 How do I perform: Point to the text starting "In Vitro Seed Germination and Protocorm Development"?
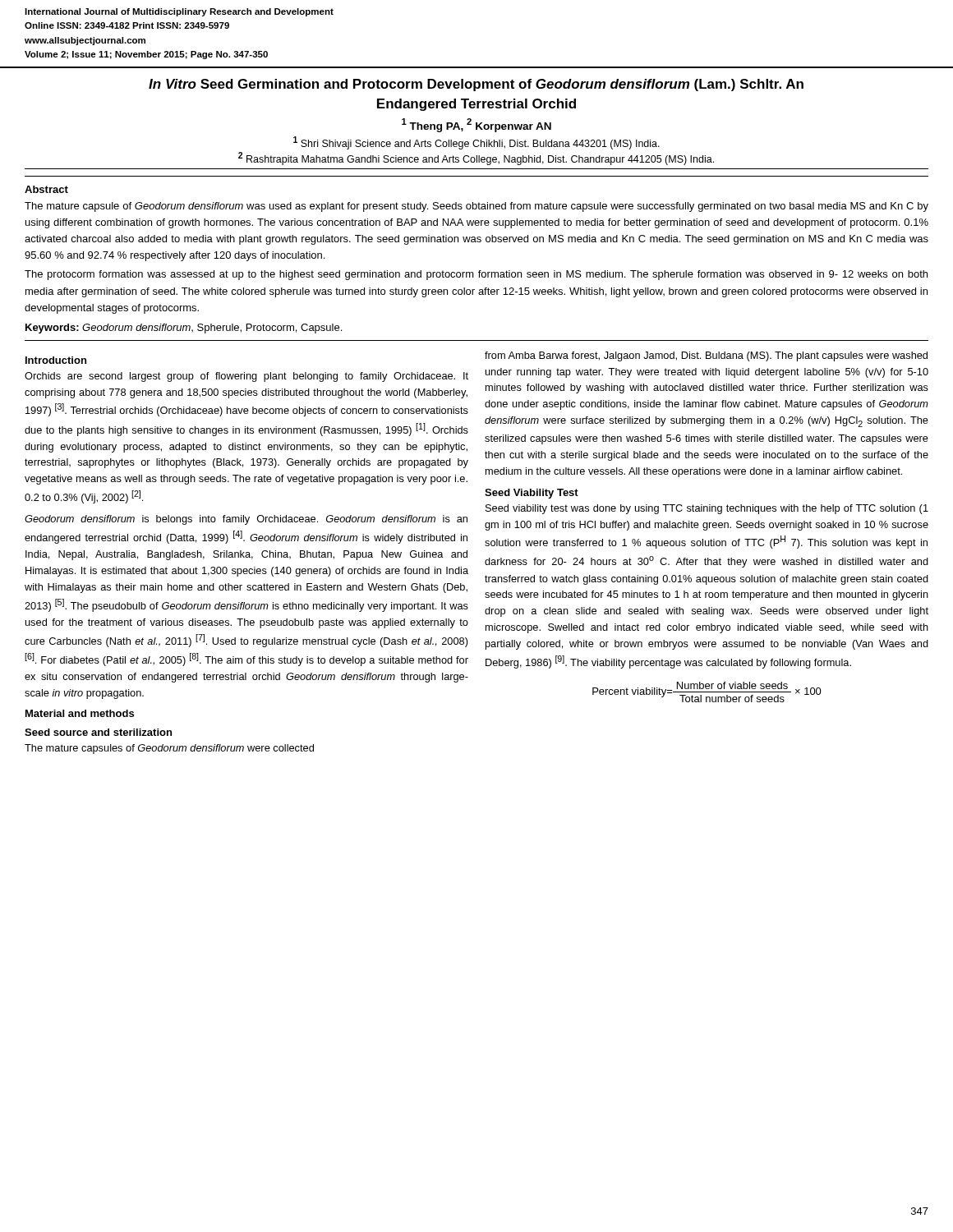476,121
